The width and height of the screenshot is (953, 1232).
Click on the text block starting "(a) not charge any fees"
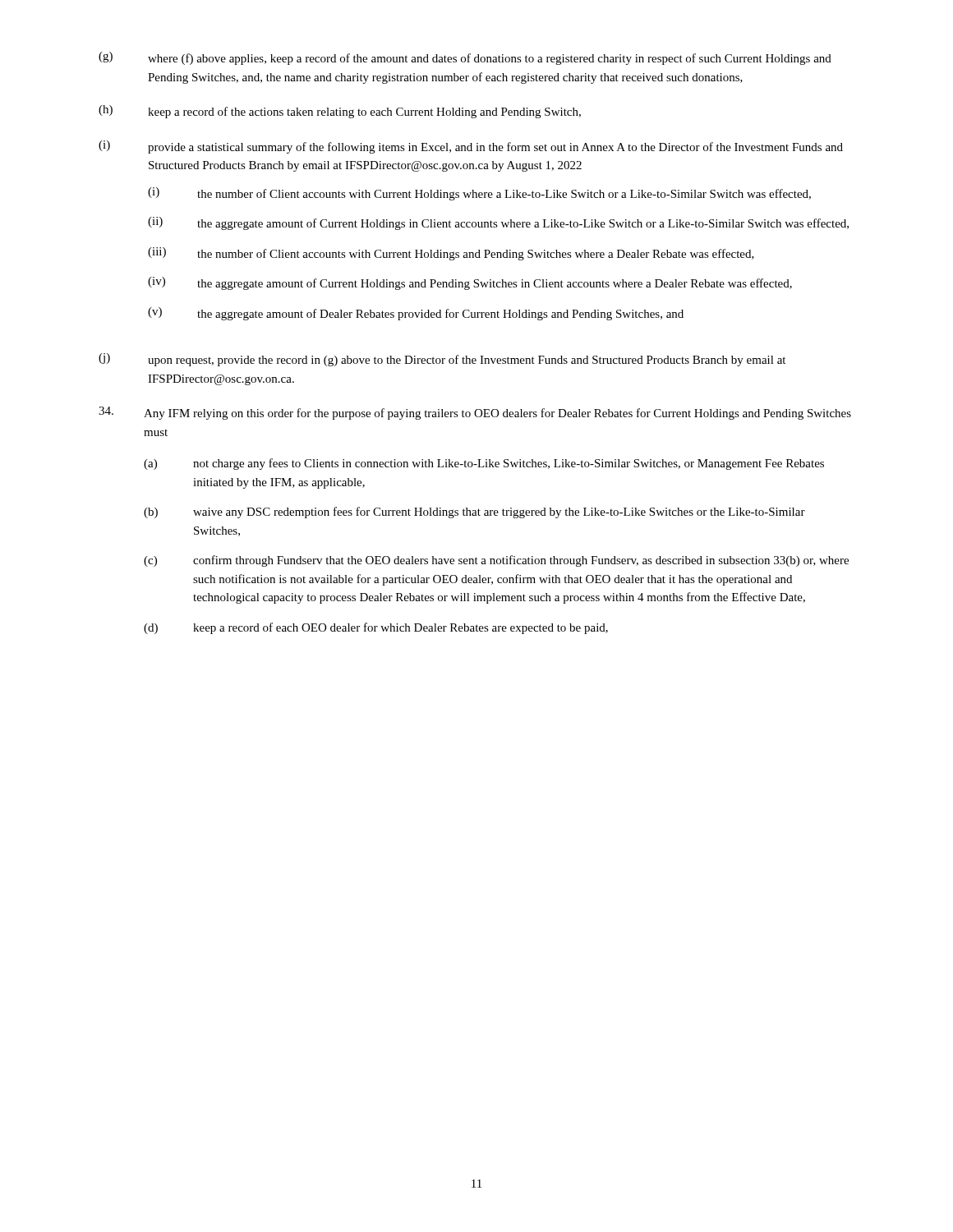(499, 473)
